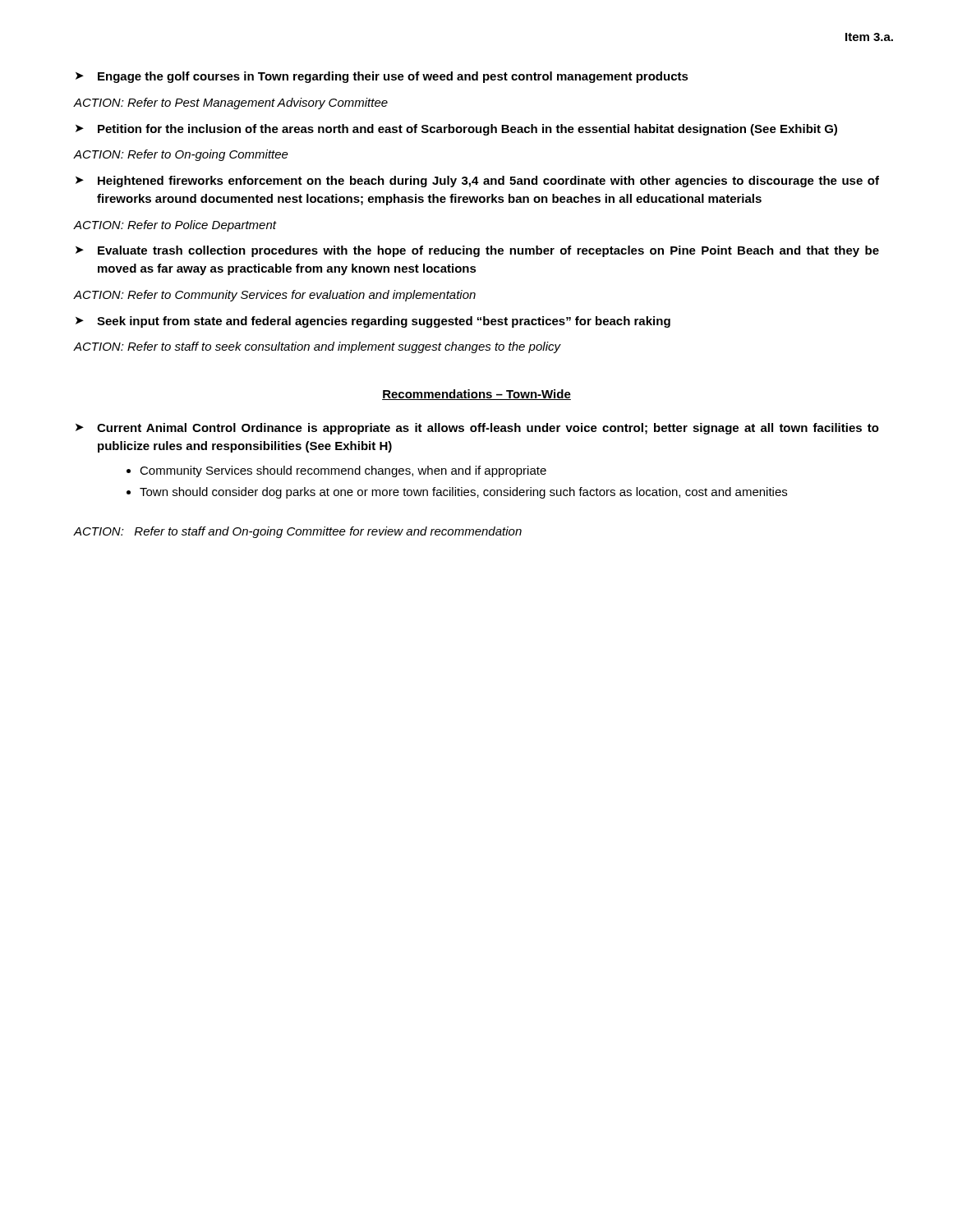Viewport: 953px width, 1232px height.
Task: Locate the text block starting "➤ Engage the"
Action: [381, 76]
